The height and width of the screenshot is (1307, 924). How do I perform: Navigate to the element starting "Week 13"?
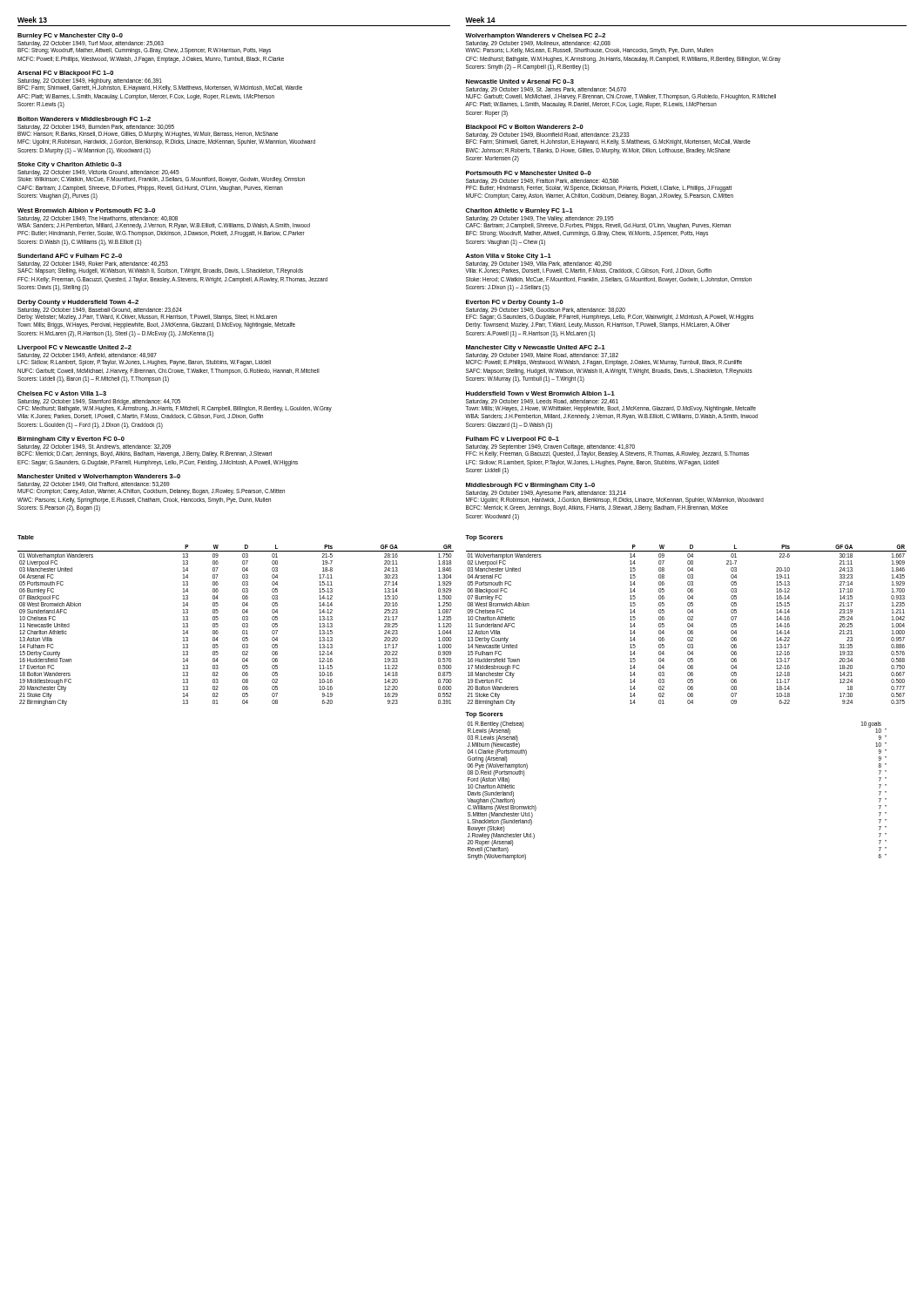point(32,20)
